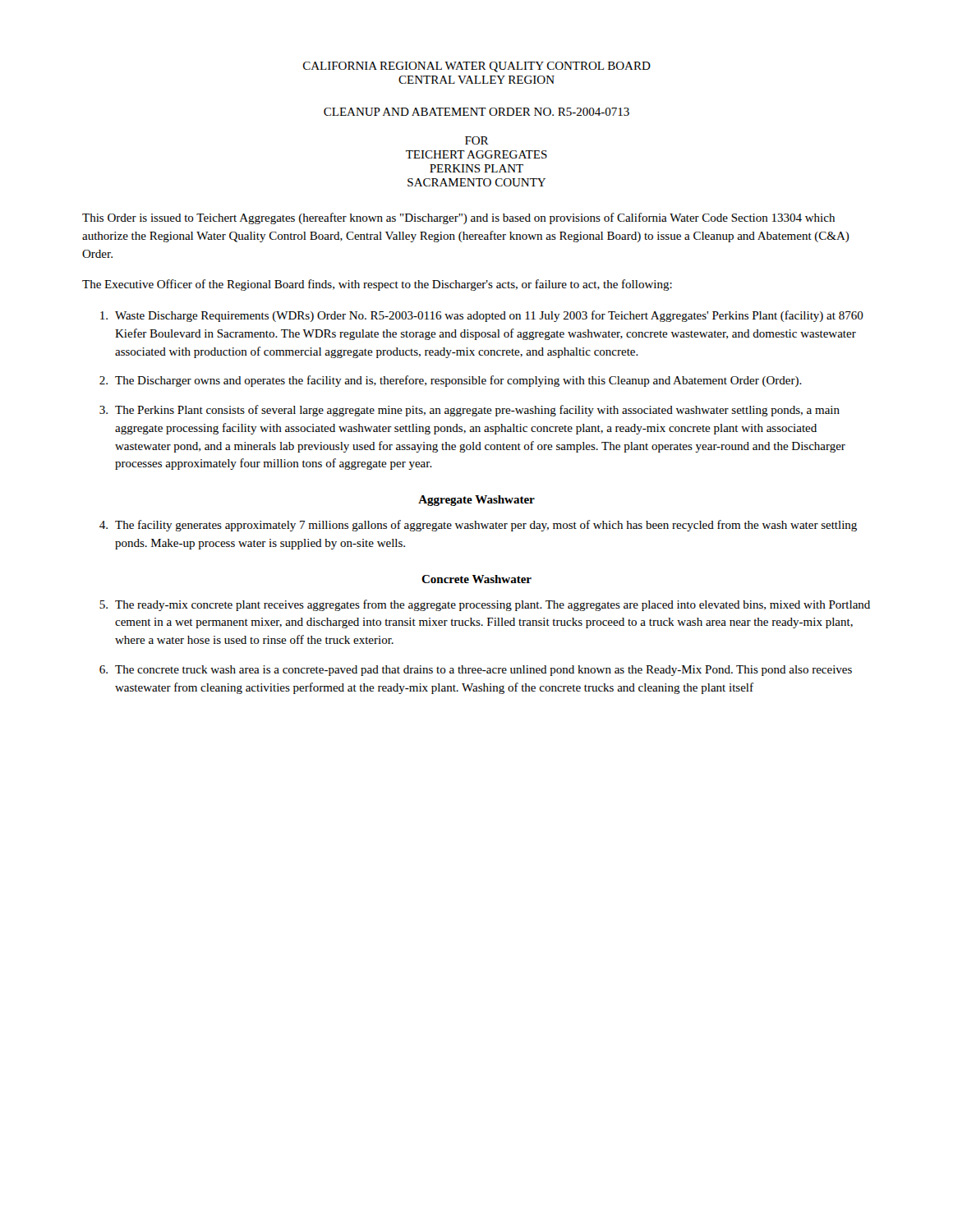
Task: Point to the passage starting "The Executive Officer"
Action: [377, 284]
